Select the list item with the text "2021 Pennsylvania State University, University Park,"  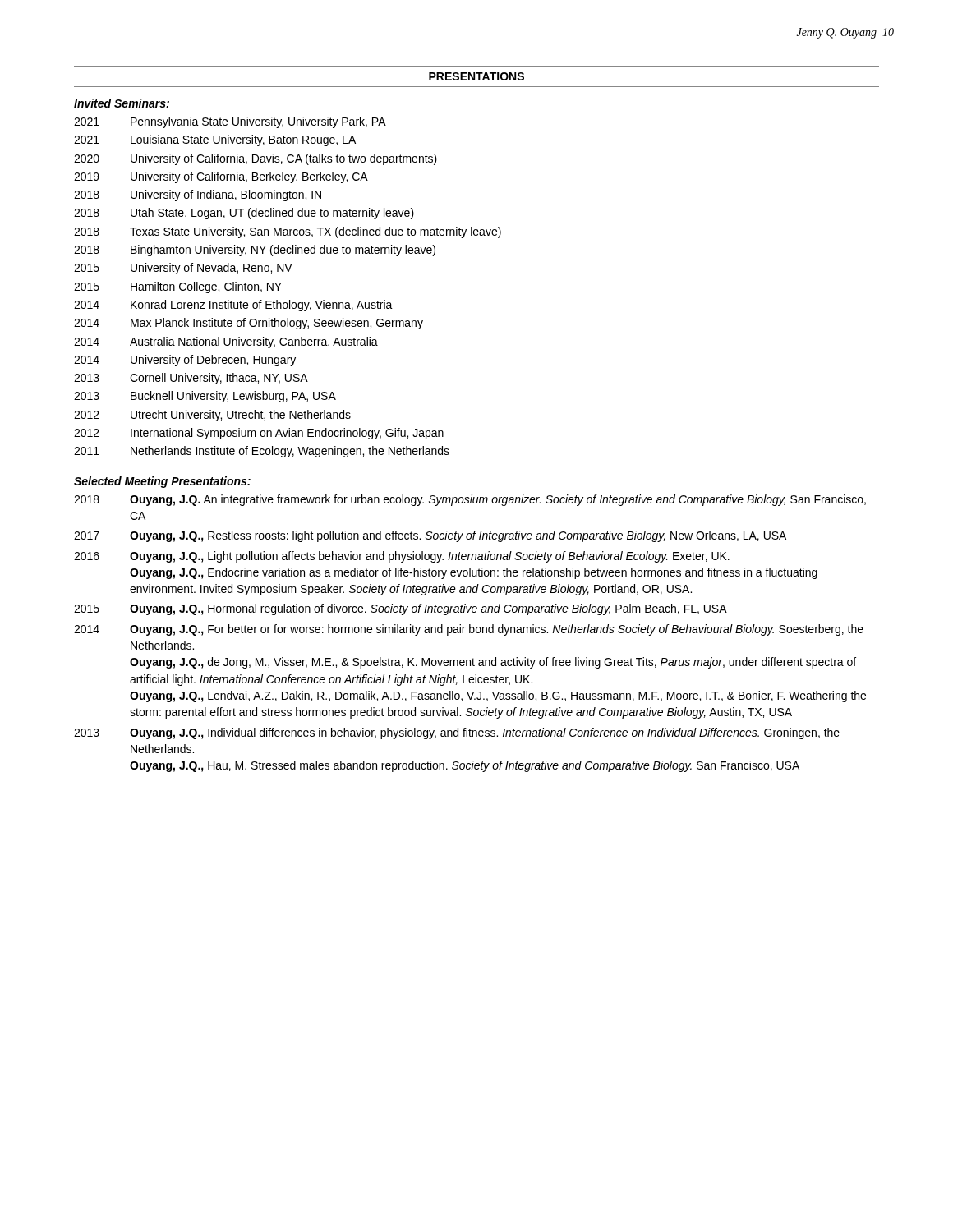[230, 122]
